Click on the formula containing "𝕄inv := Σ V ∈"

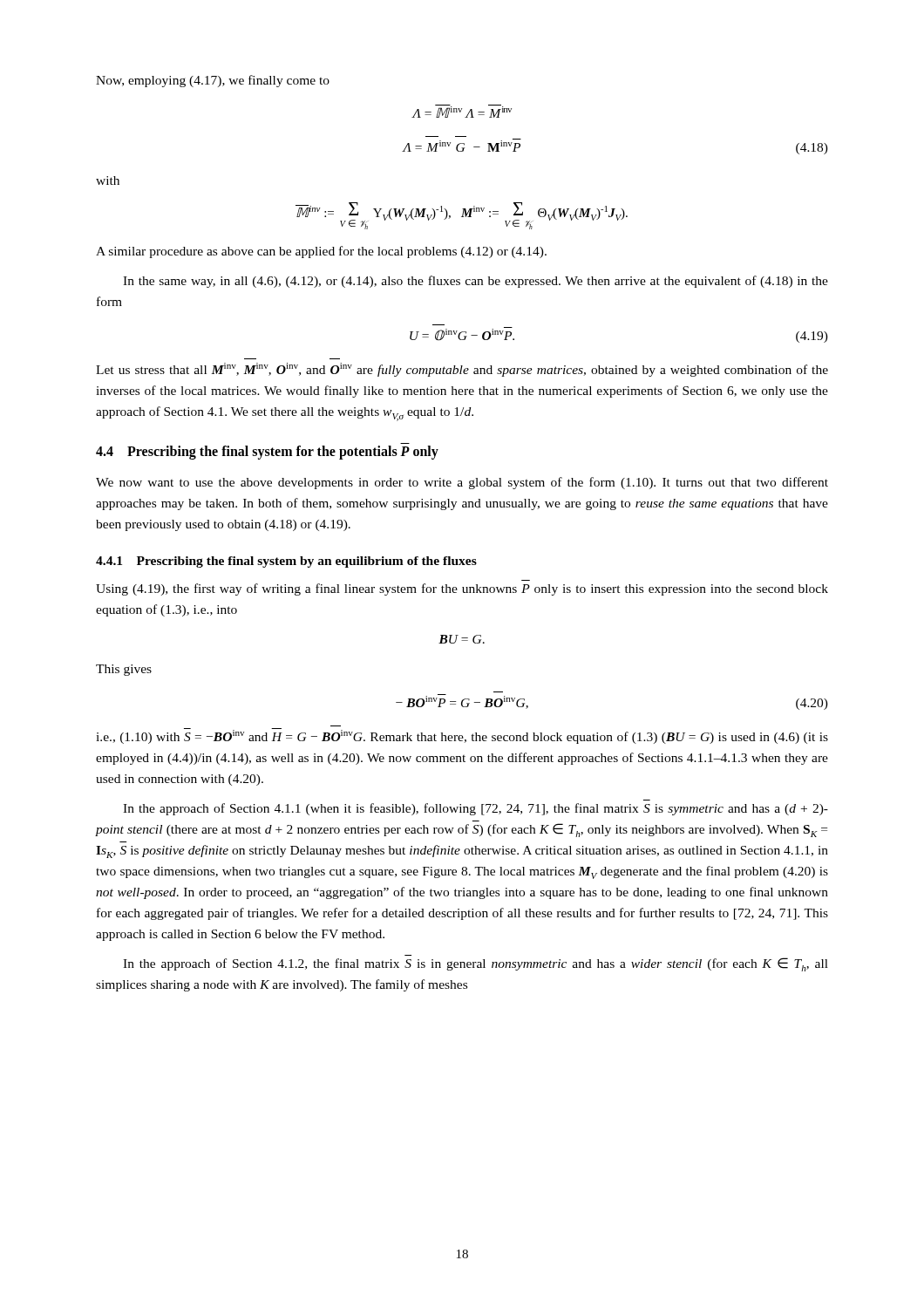coord(462,214)
